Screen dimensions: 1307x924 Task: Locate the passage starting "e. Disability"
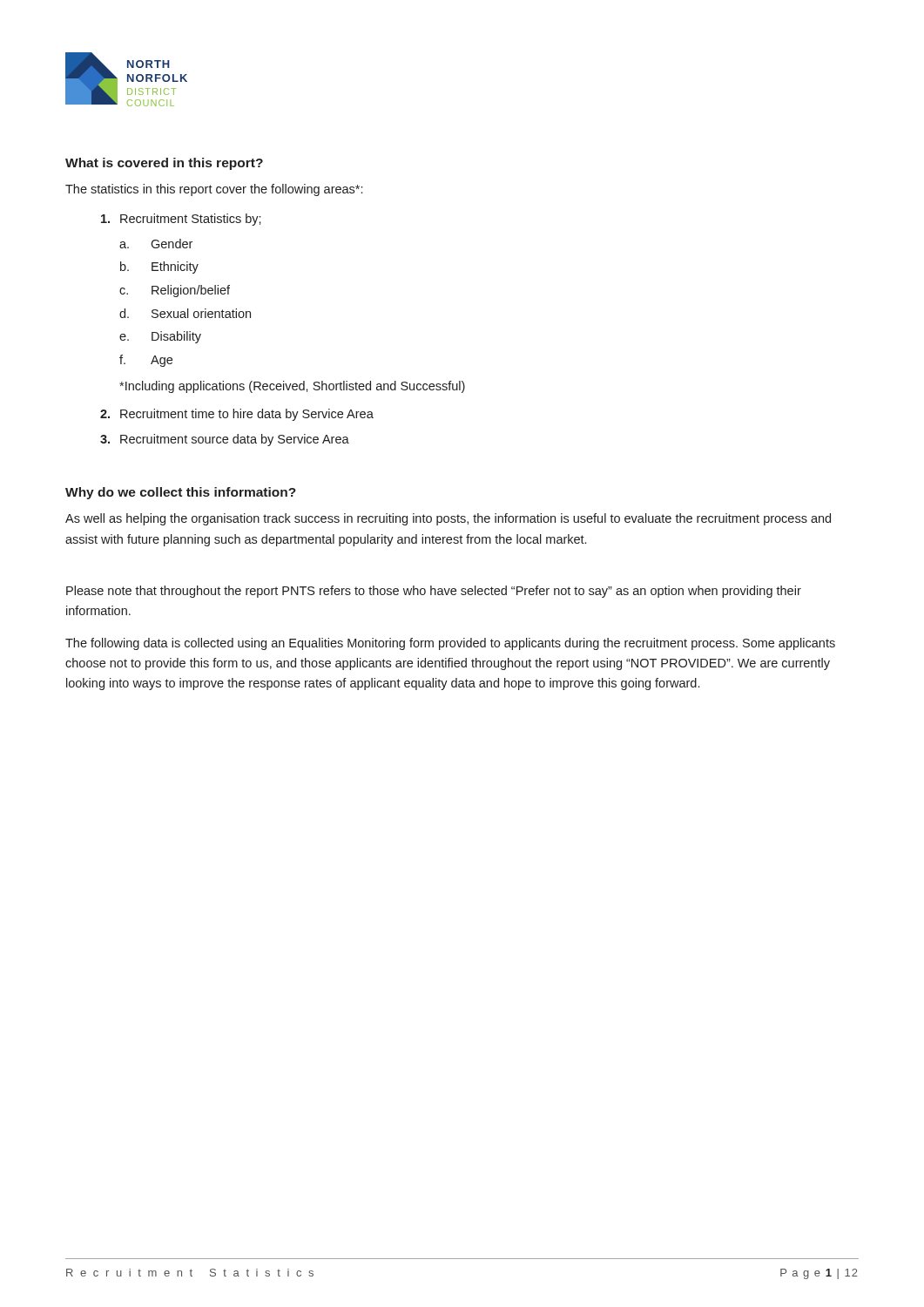(160, 337)
